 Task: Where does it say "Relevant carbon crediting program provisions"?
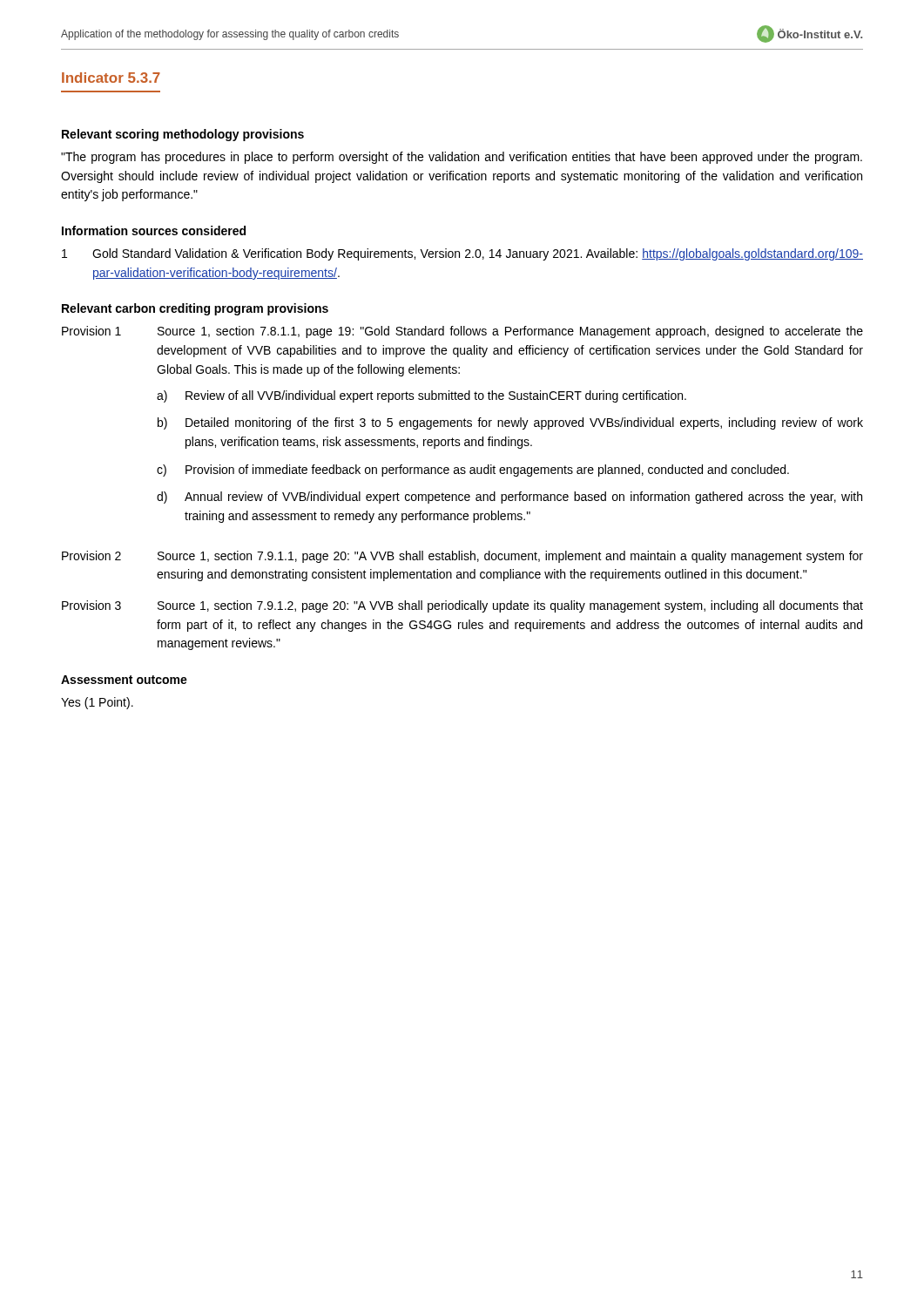(x=195, y=309)
